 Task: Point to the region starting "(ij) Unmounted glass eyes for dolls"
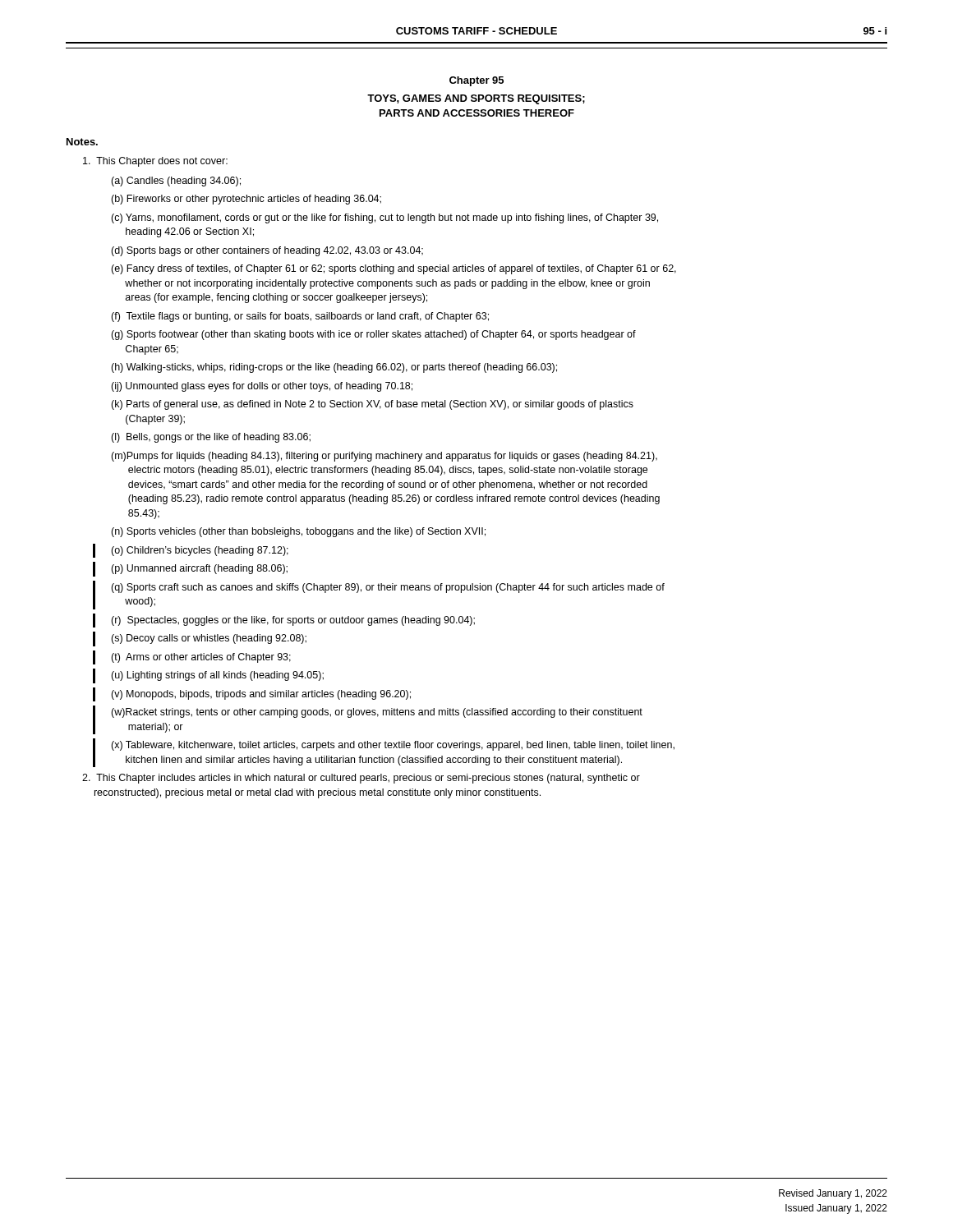coord(262,386)
